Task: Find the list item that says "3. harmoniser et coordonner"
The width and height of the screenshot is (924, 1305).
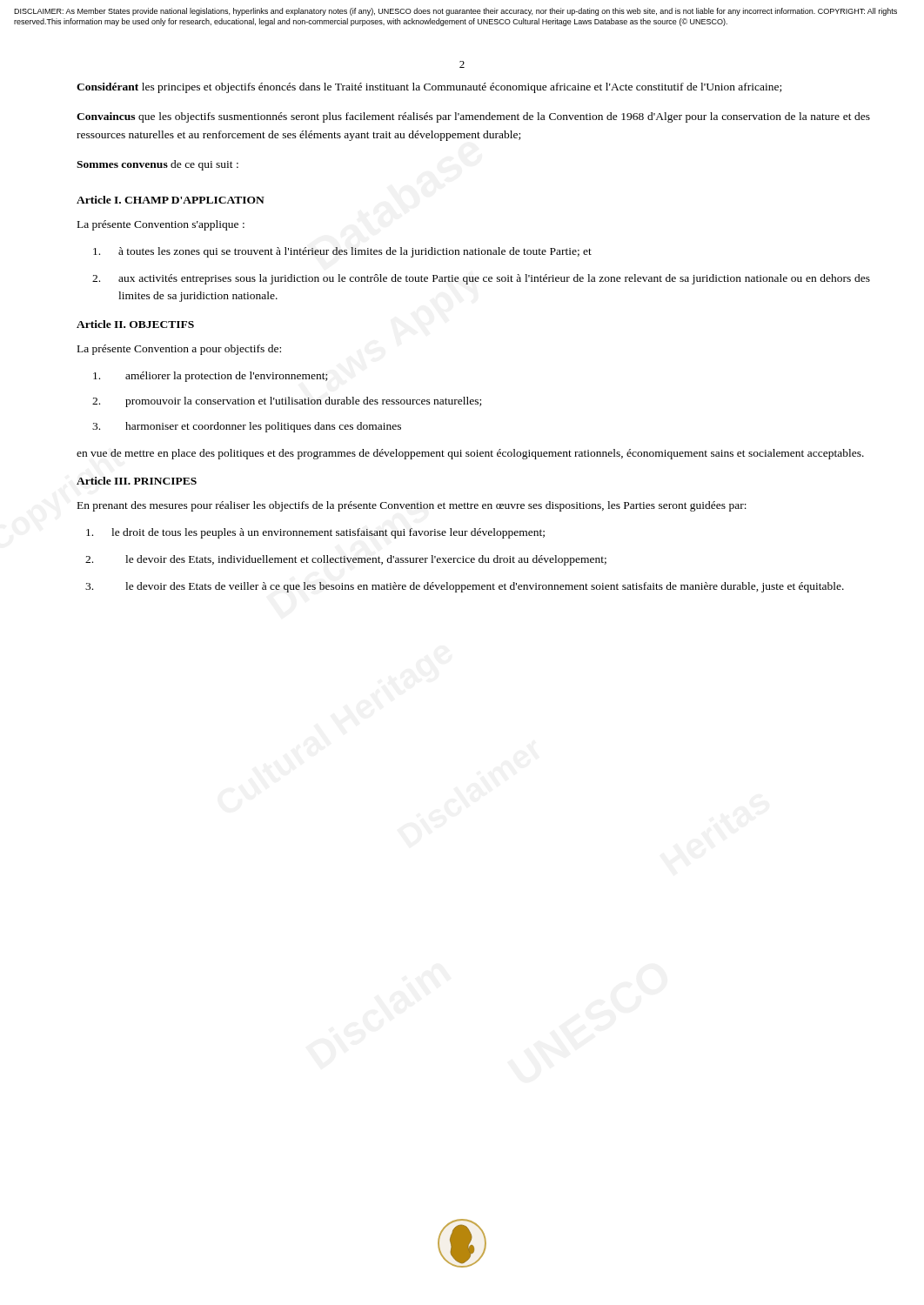Action: [x=247, y=427]
